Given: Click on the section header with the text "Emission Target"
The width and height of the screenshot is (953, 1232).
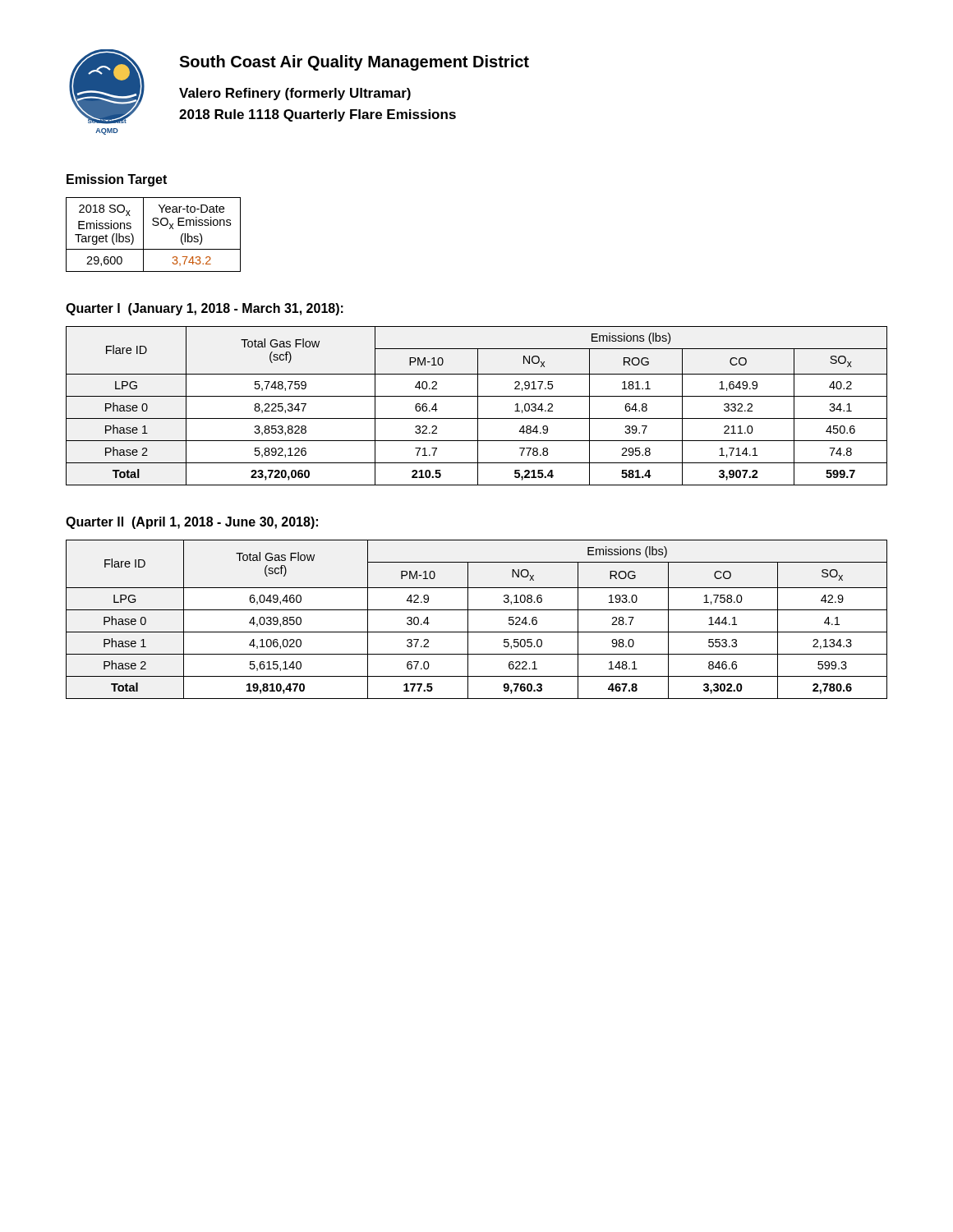Looking at the screenshot, I should [x=116, y=179].
